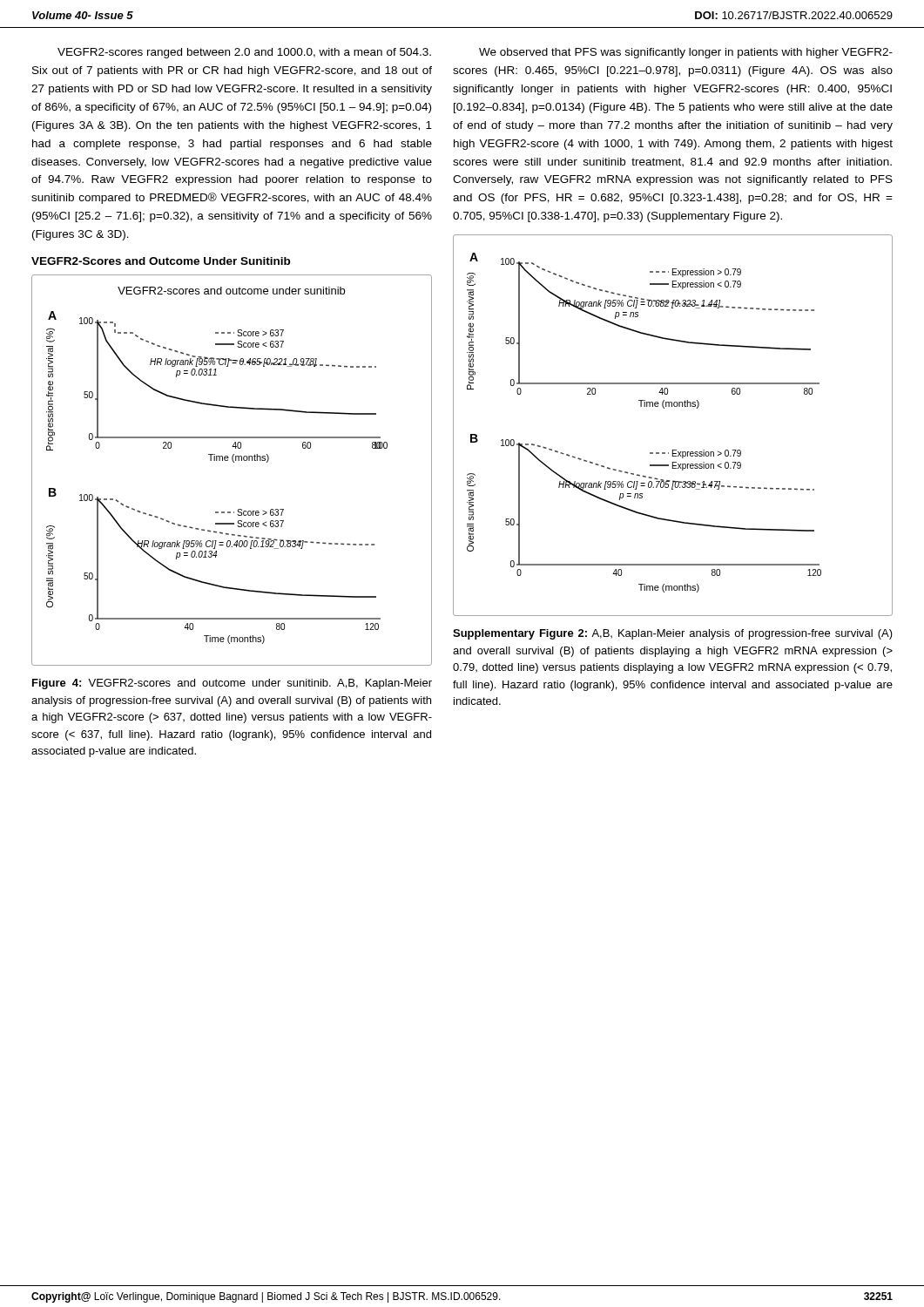Viewport: 924px width, 1307px height.
Task: Locate the text starting "VEGFR2-Scores and Outcome"
Action: click(161, 261)
